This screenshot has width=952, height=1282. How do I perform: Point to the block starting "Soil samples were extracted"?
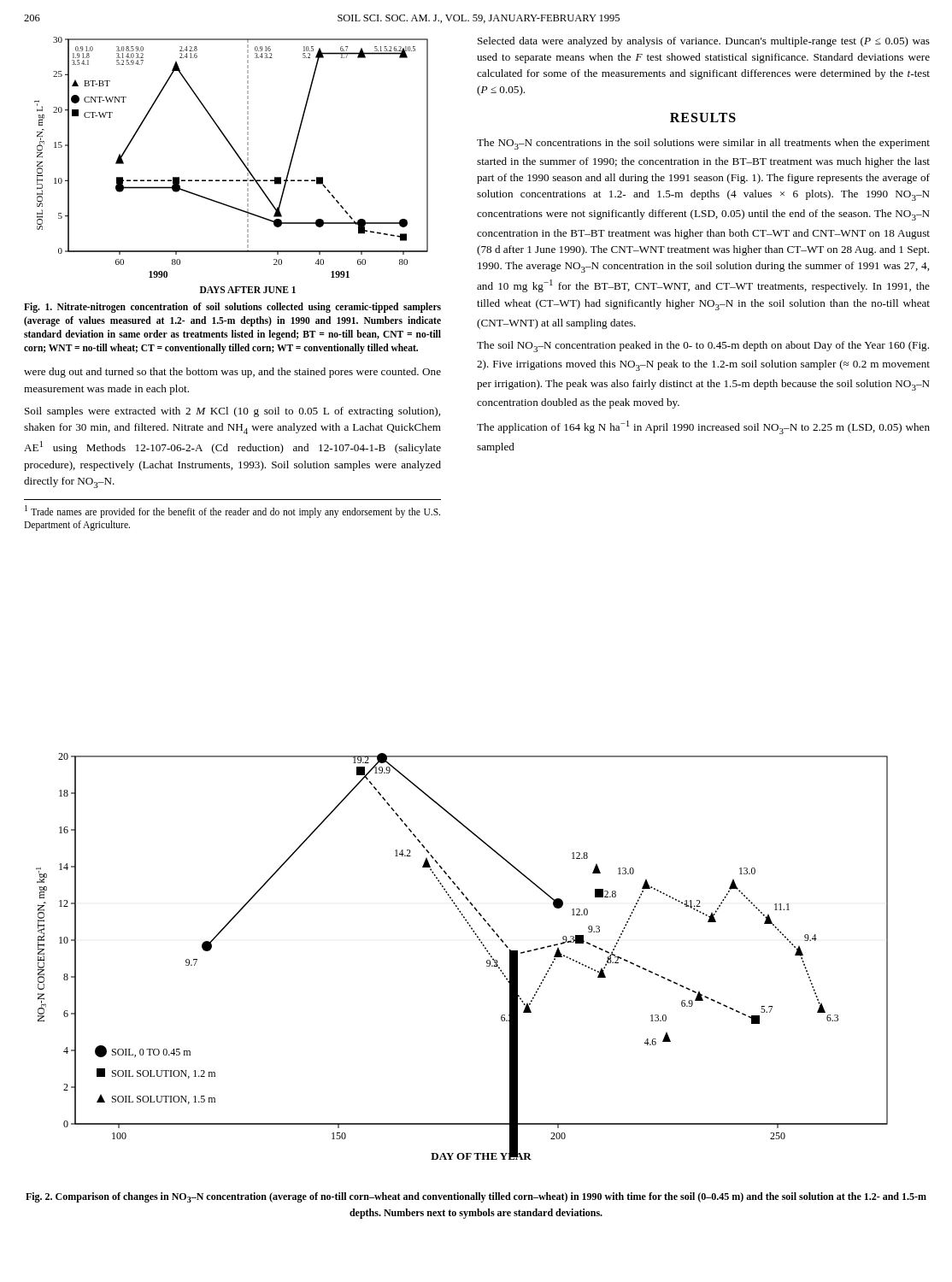pyautogui.click(x=232, y=447)
